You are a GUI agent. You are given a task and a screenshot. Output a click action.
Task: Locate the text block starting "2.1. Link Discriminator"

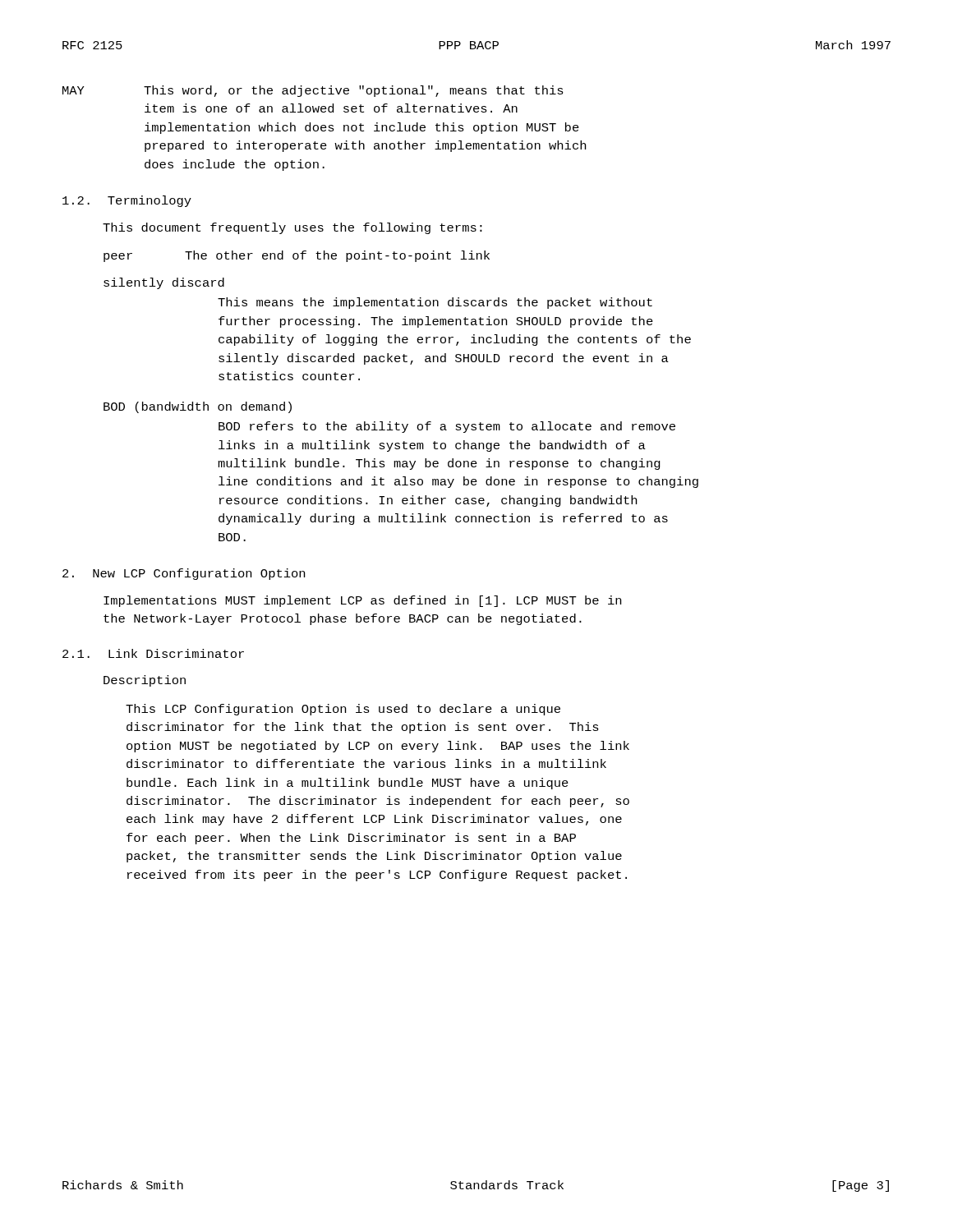[x=153, y=654]
